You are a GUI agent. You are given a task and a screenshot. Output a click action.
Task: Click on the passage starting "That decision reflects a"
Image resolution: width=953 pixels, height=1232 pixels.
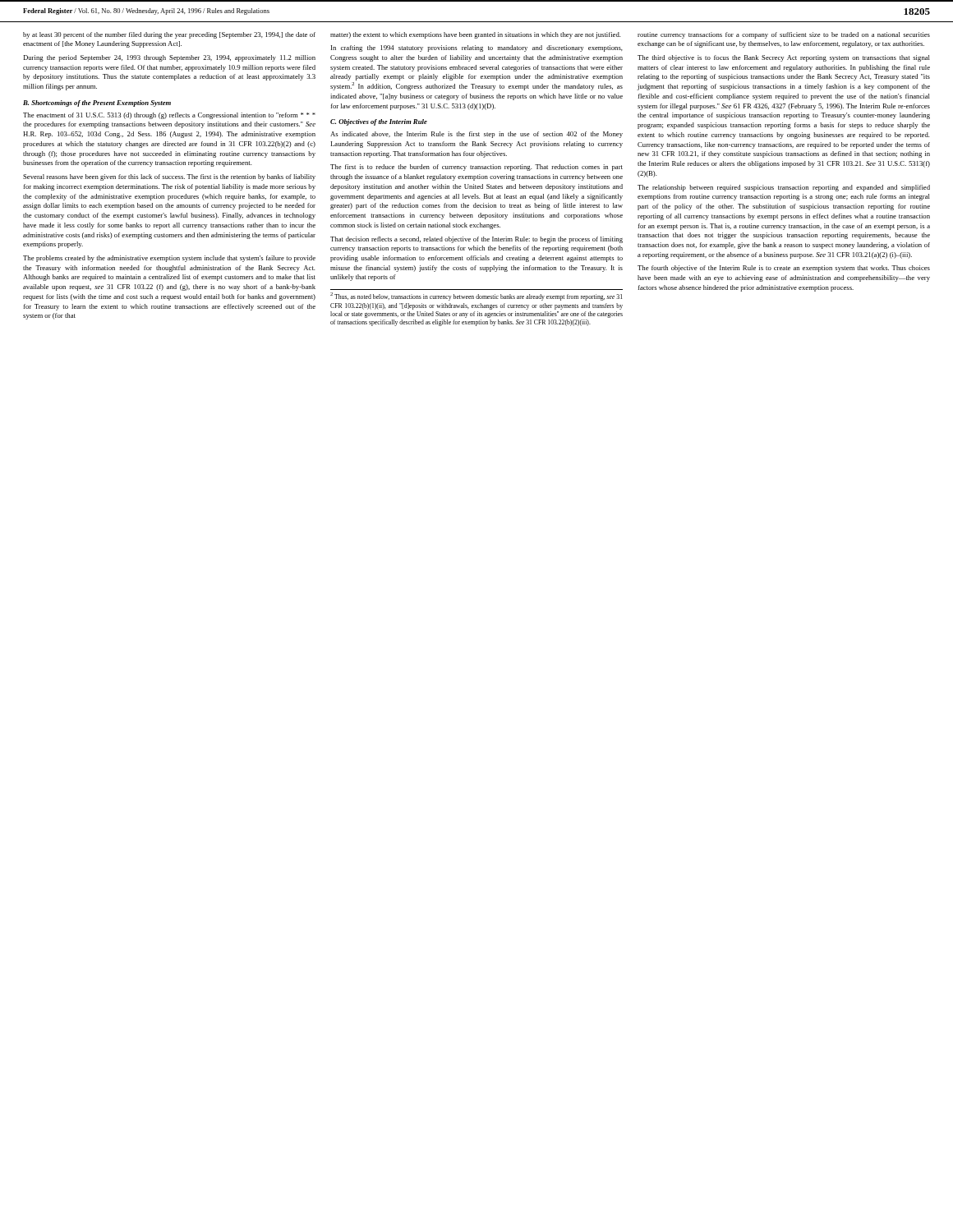click(476, 259)
